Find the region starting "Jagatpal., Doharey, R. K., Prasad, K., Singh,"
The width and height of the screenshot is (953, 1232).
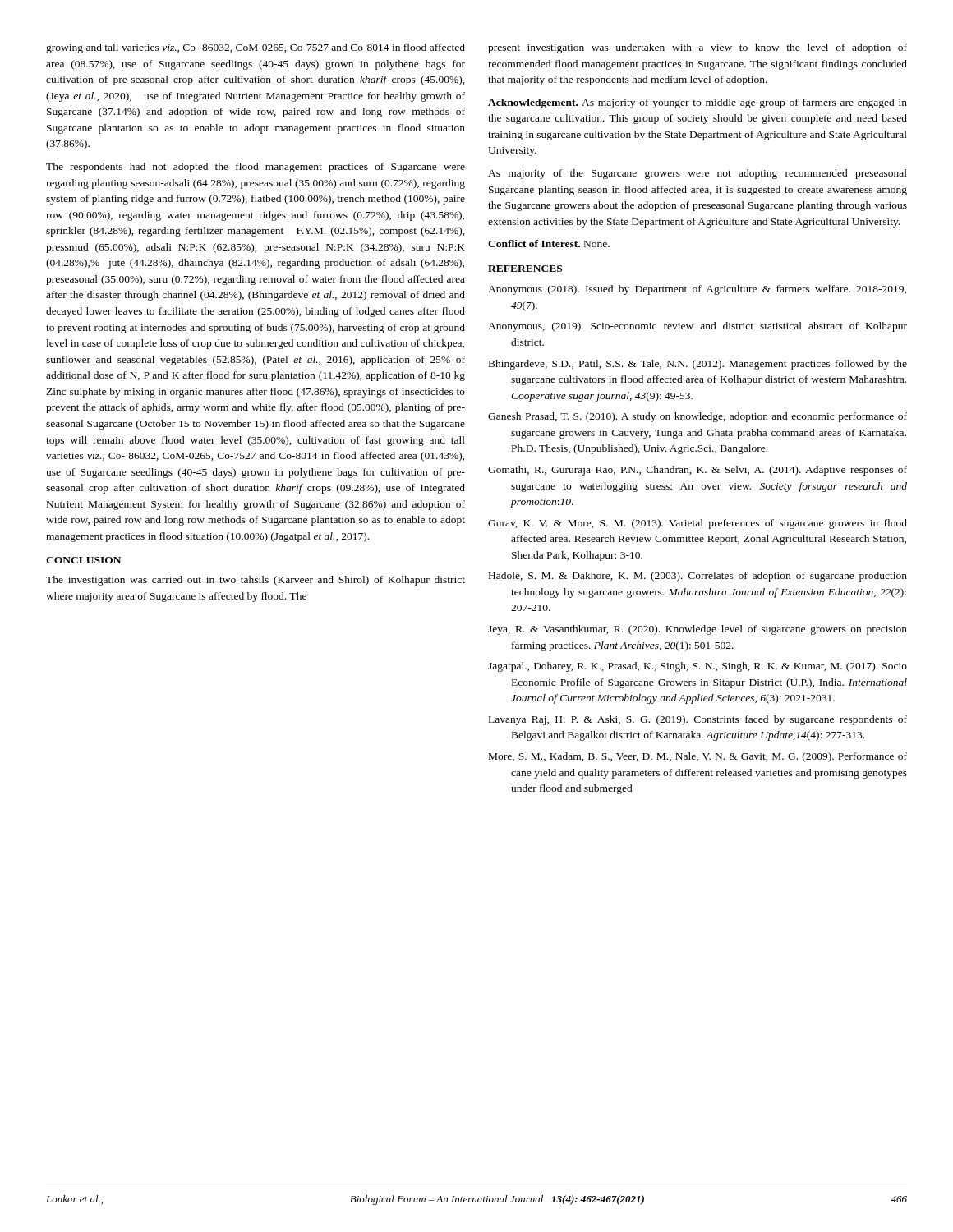(x=698, y=682)
